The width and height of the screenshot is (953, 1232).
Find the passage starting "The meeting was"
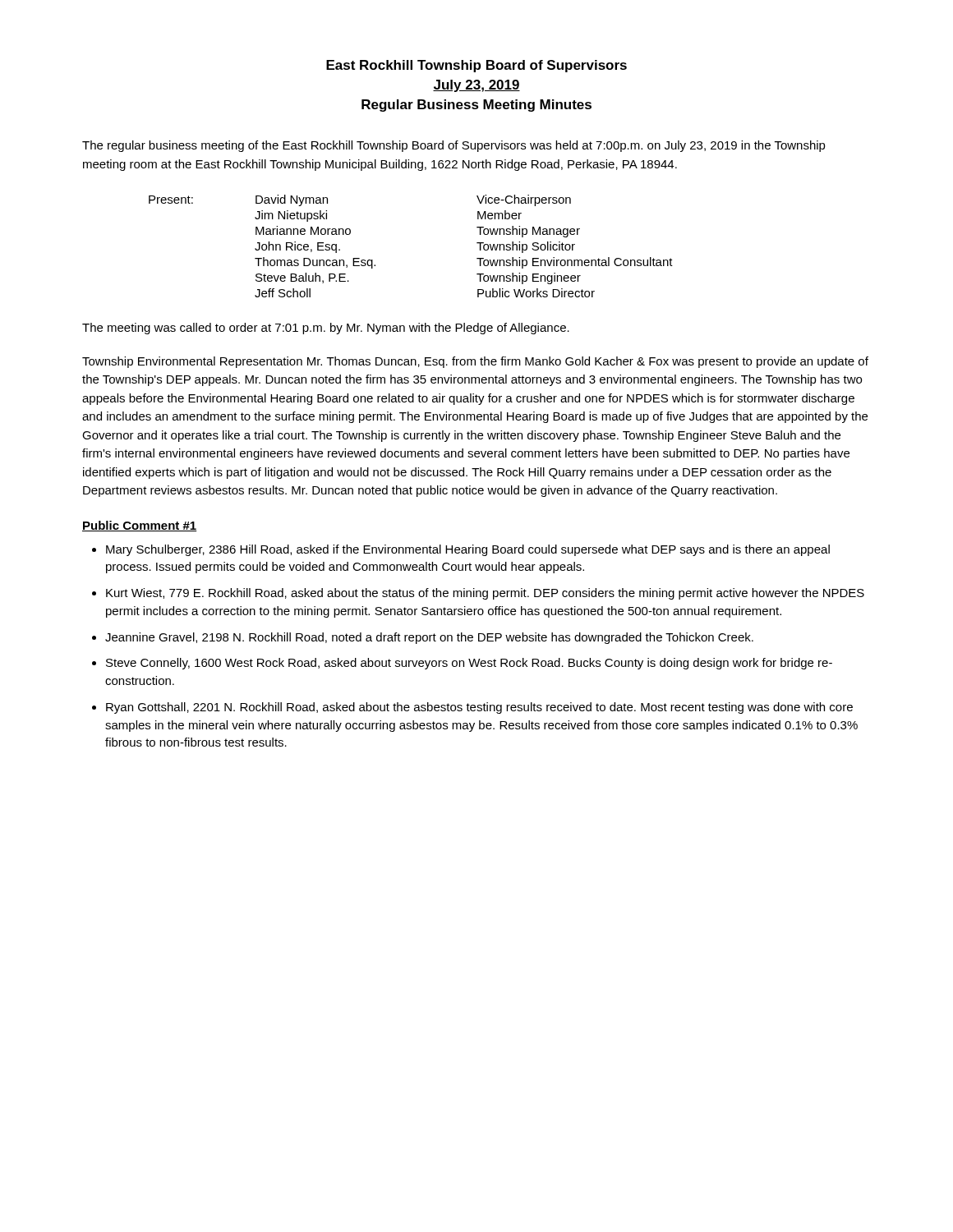[326, 327]
